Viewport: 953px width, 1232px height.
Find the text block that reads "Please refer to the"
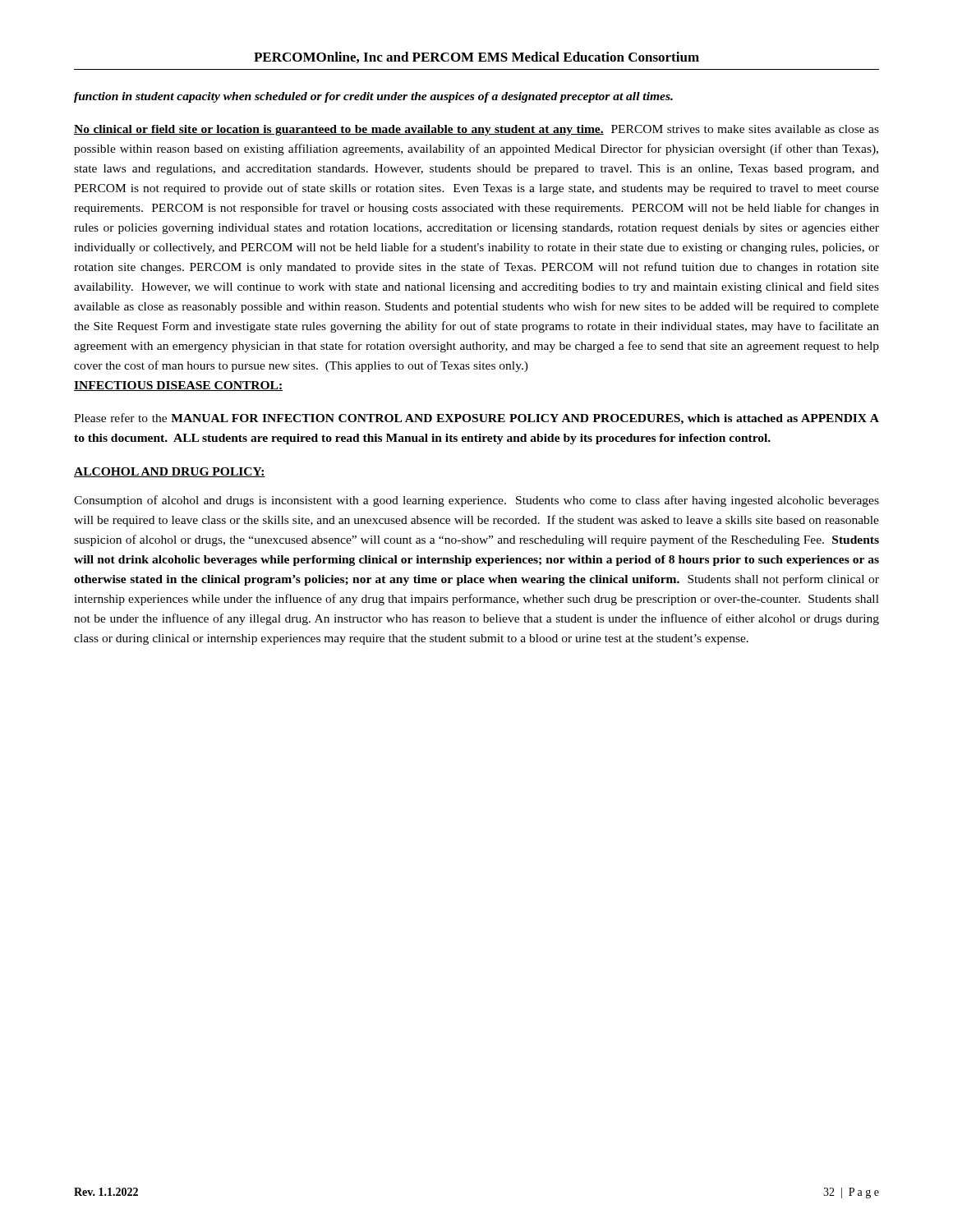point(476,428)
